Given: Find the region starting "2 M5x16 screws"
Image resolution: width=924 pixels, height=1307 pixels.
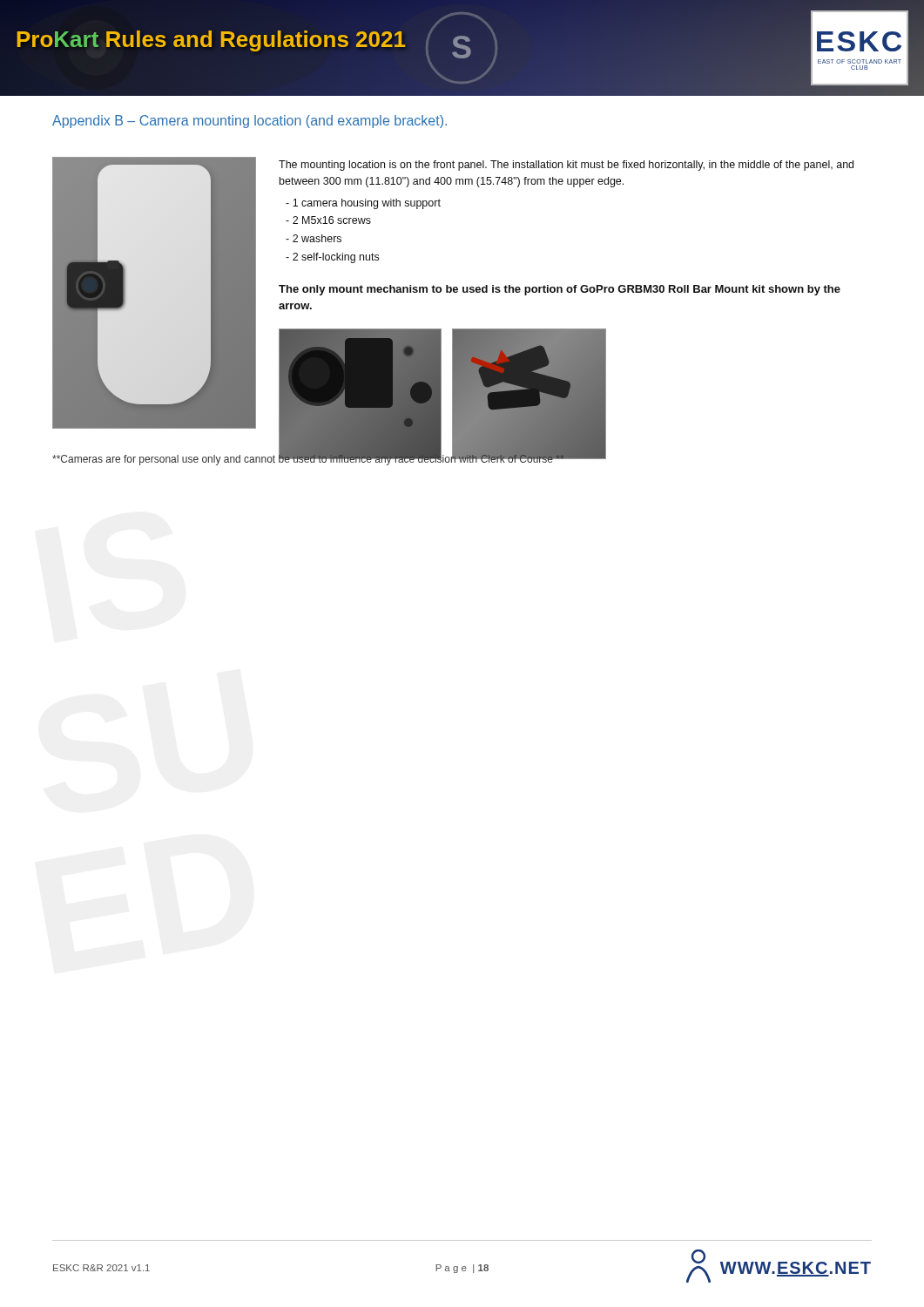Looking at the screenshot, I should pos(328,220).
